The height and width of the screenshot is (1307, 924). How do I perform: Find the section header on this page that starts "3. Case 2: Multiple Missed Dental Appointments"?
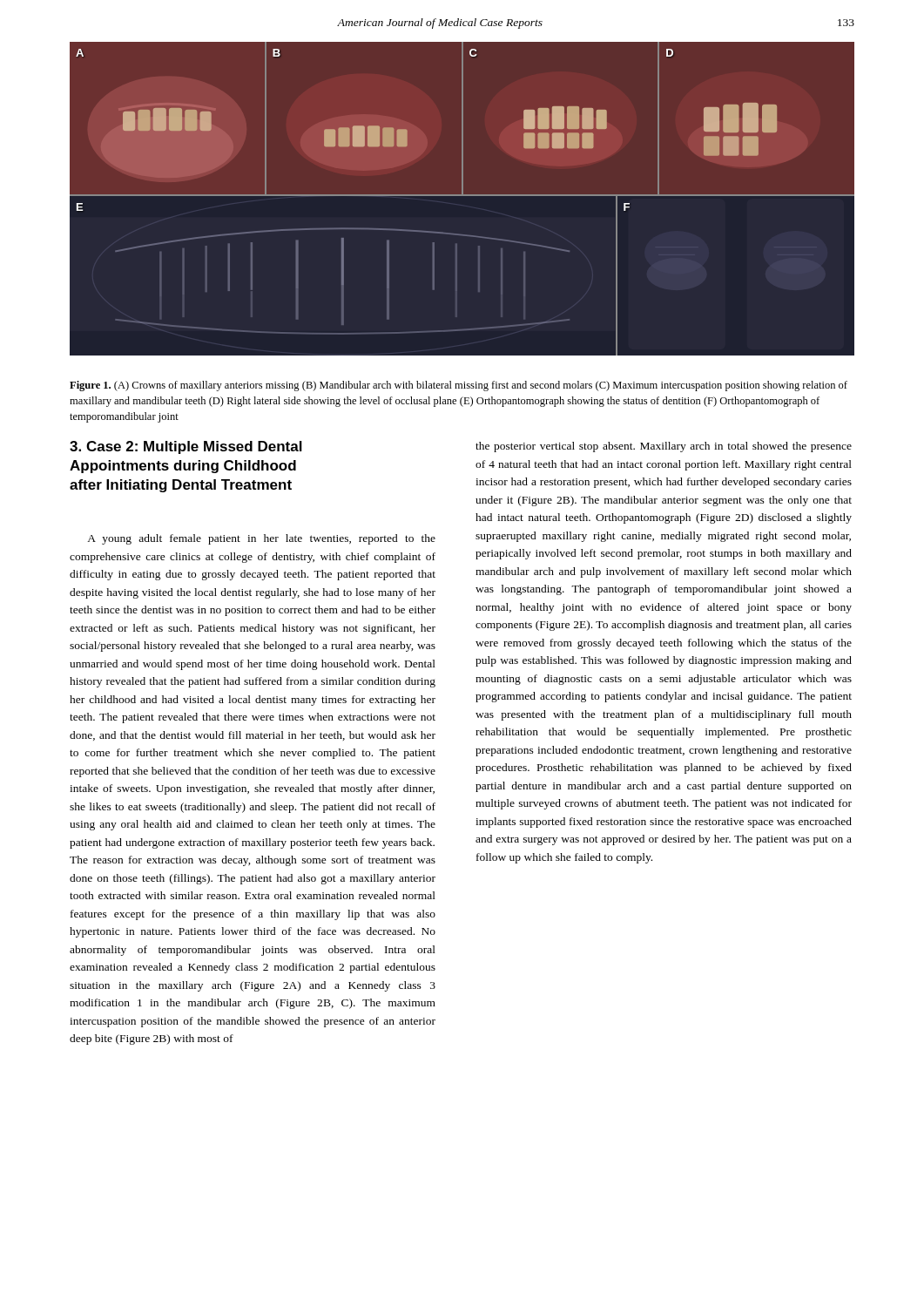click(248, 466)
